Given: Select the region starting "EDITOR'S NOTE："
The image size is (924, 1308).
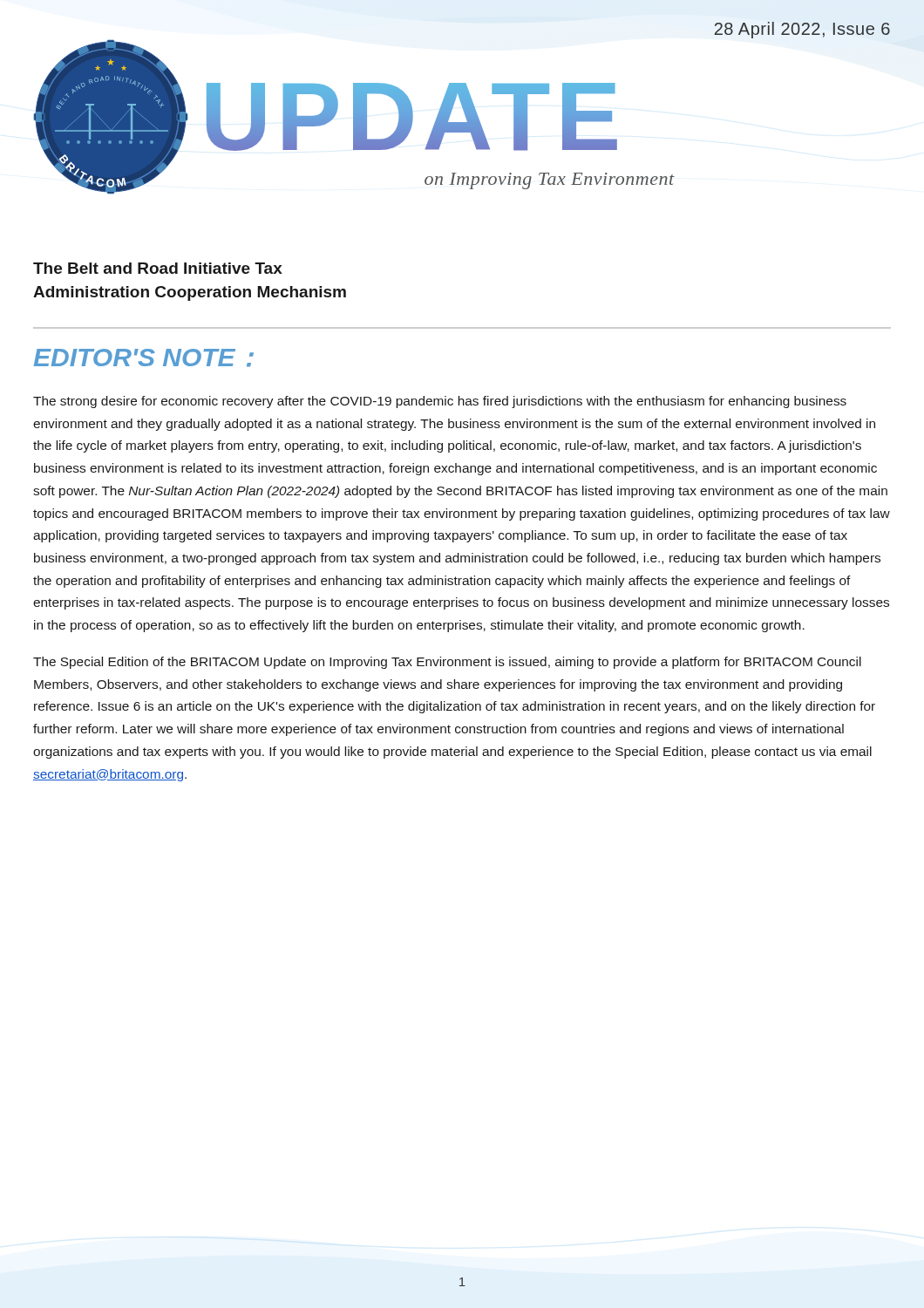Looking at the screenshot, I should pos(147,357).
